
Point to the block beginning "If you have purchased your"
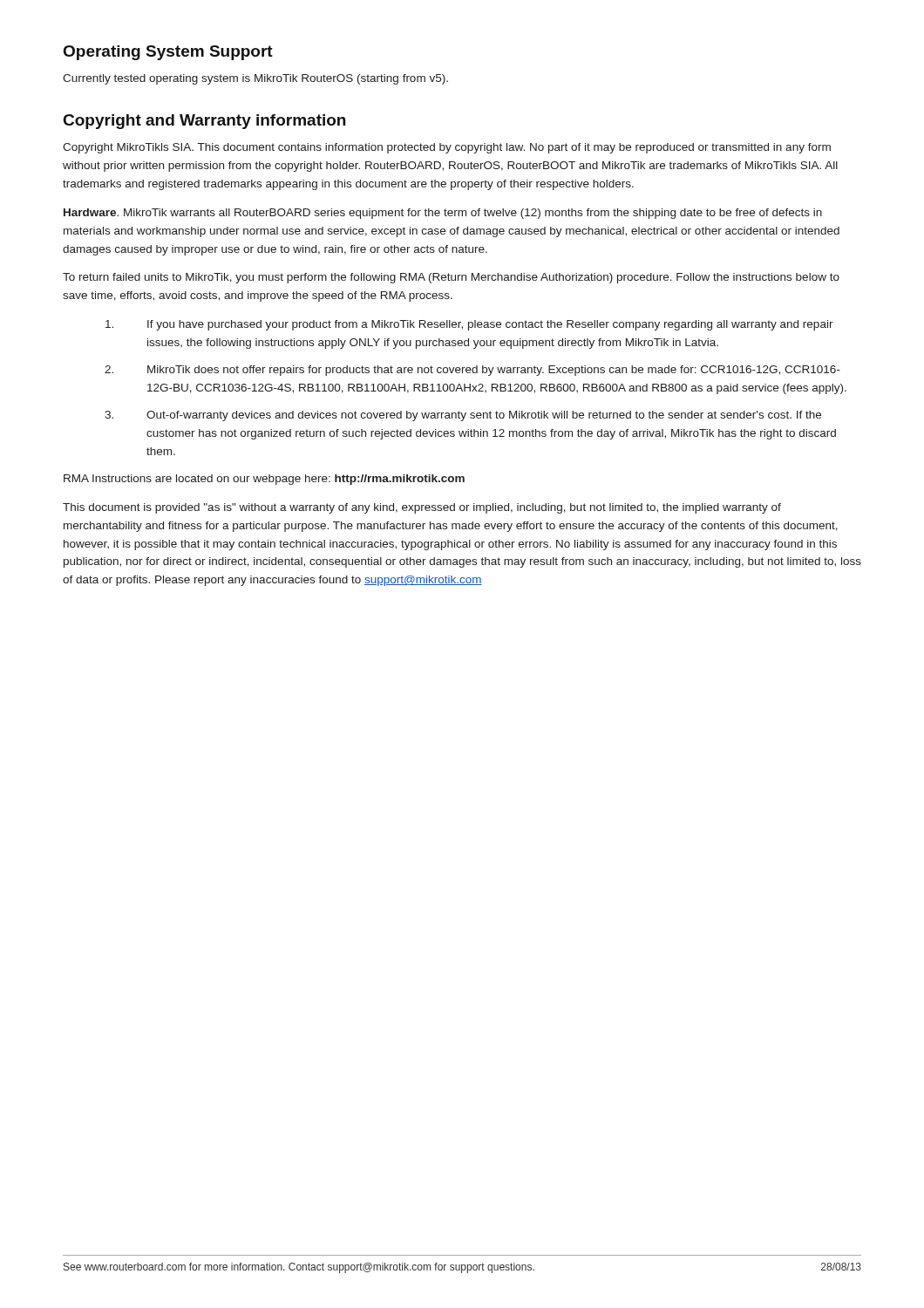point(483,334)
